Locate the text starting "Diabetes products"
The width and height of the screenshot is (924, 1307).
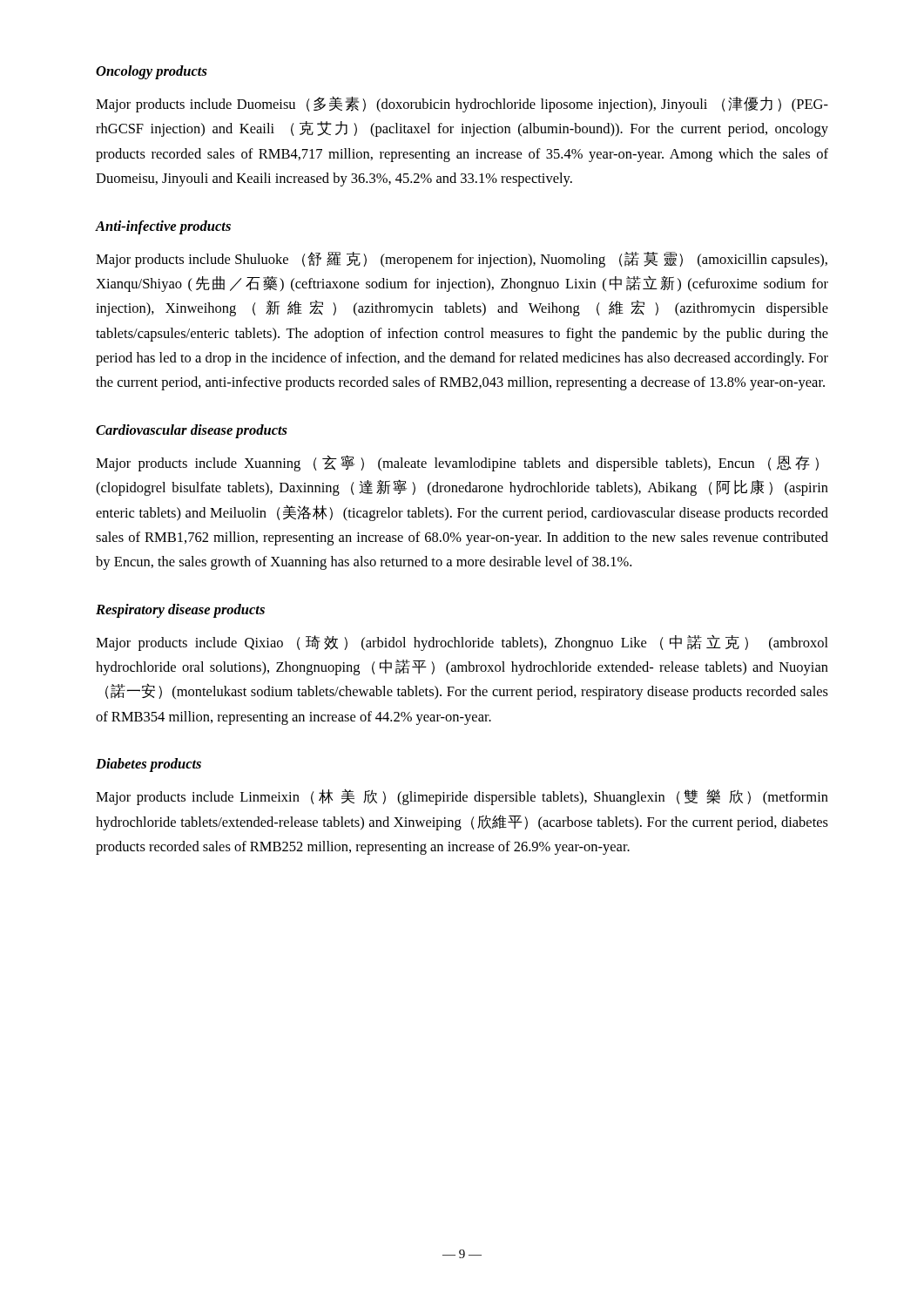click(x=149, y=764)
